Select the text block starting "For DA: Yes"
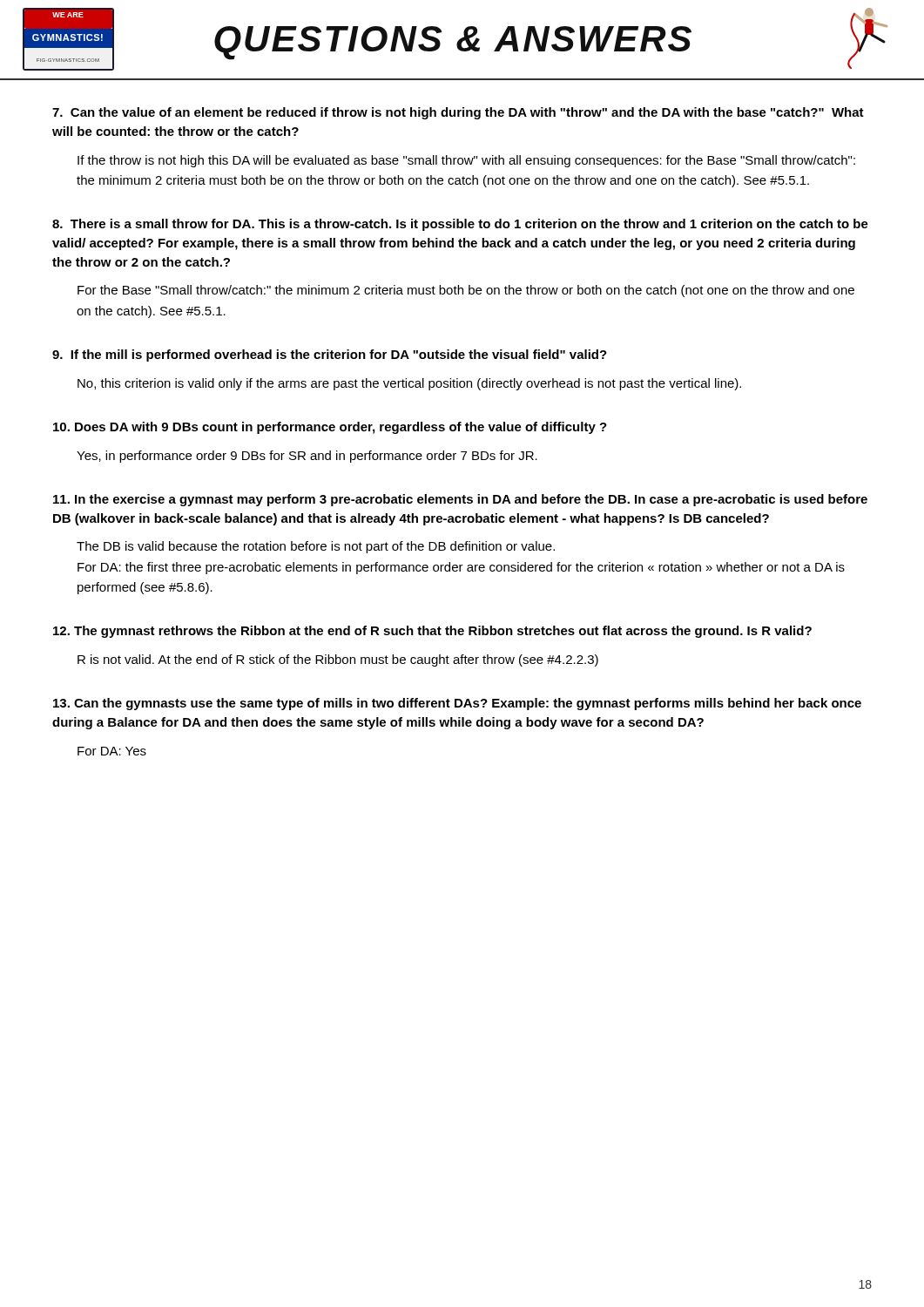The width and height of the screenshot is (924, 1307). click(x=111, y=750)
